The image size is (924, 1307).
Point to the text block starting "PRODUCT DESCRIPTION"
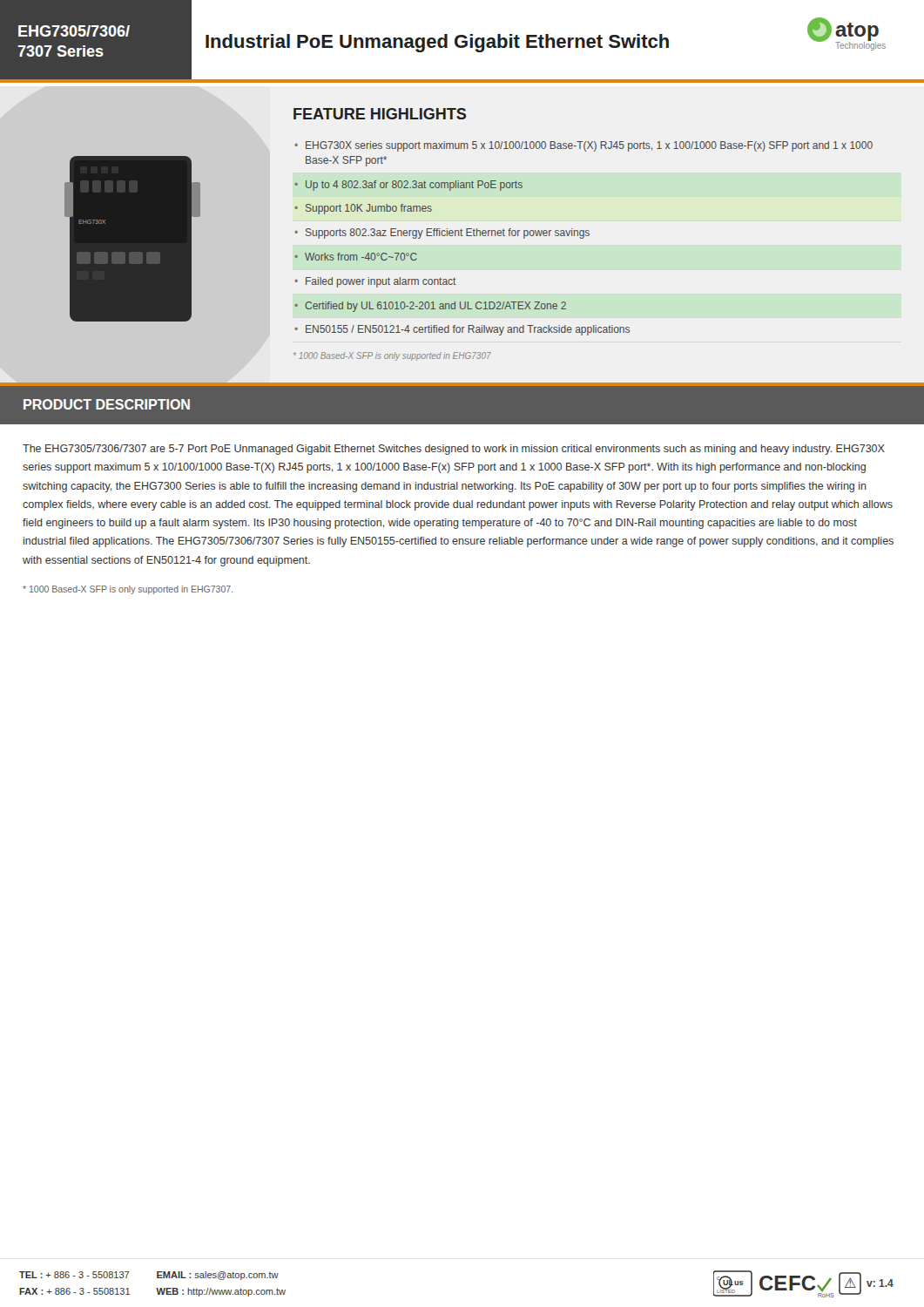coord(107,405)
